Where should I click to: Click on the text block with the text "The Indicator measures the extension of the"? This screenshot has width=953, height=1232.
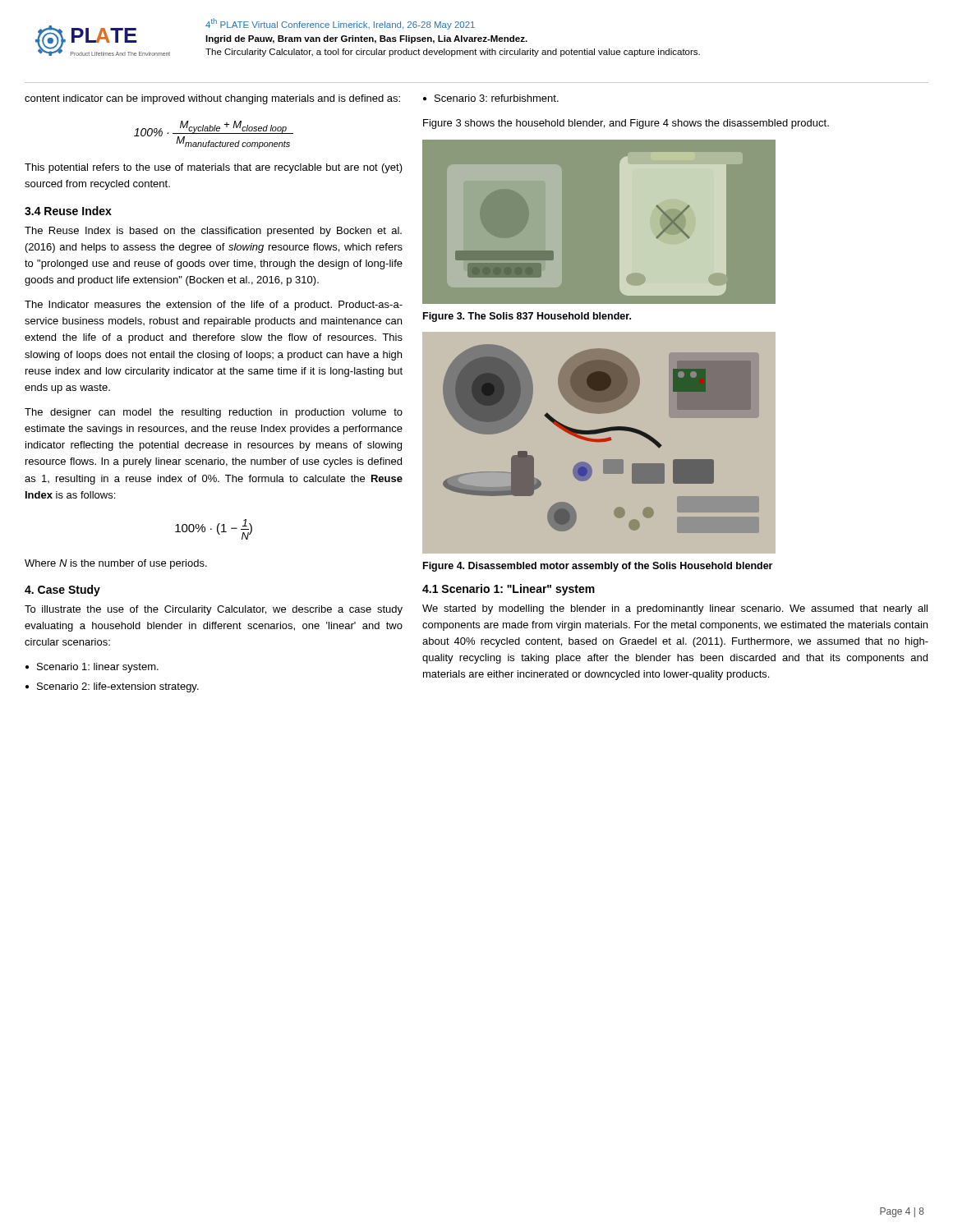tap(214, 346)
